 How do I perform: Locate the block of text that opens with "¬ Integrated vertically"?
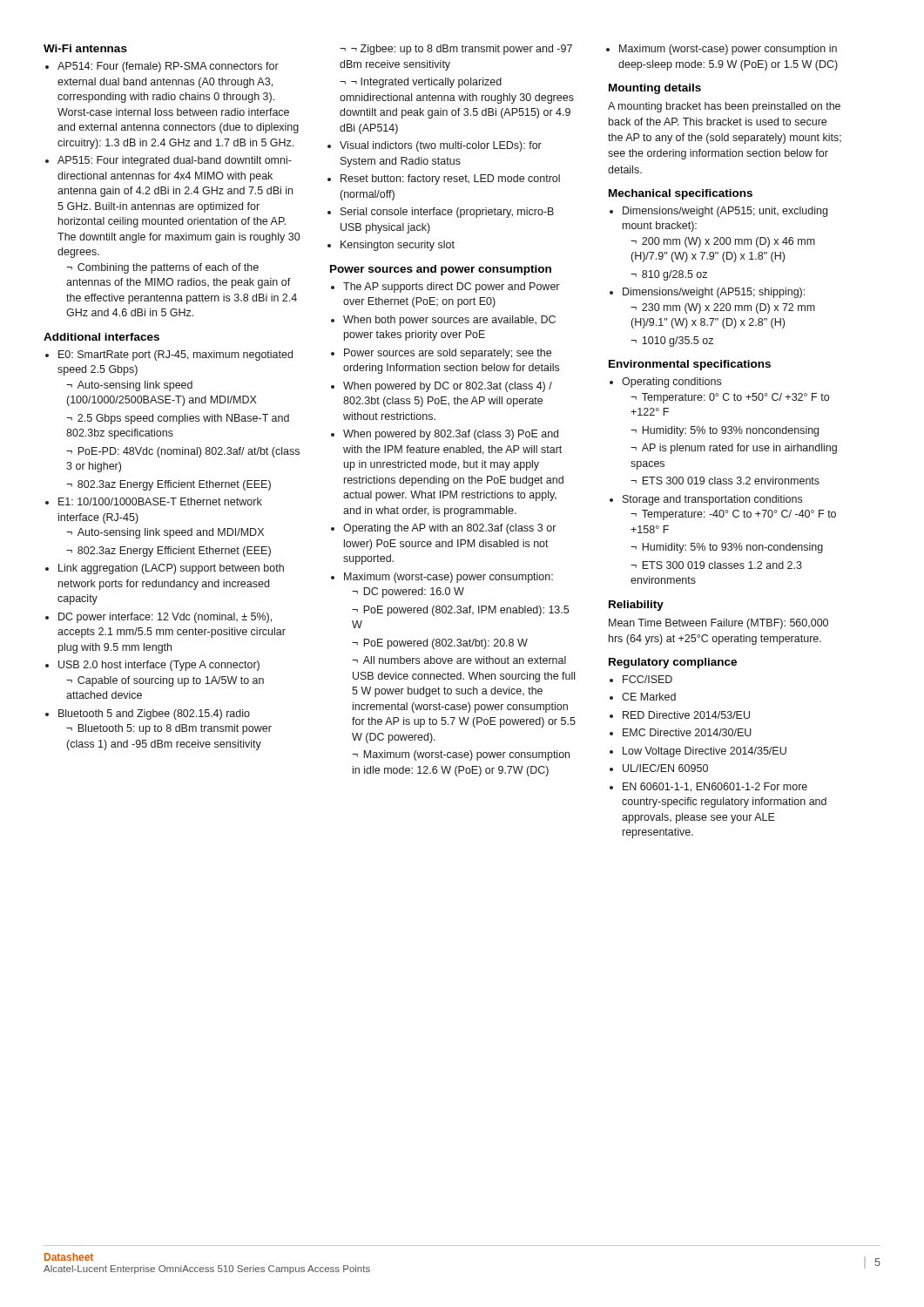coord(458,105)
